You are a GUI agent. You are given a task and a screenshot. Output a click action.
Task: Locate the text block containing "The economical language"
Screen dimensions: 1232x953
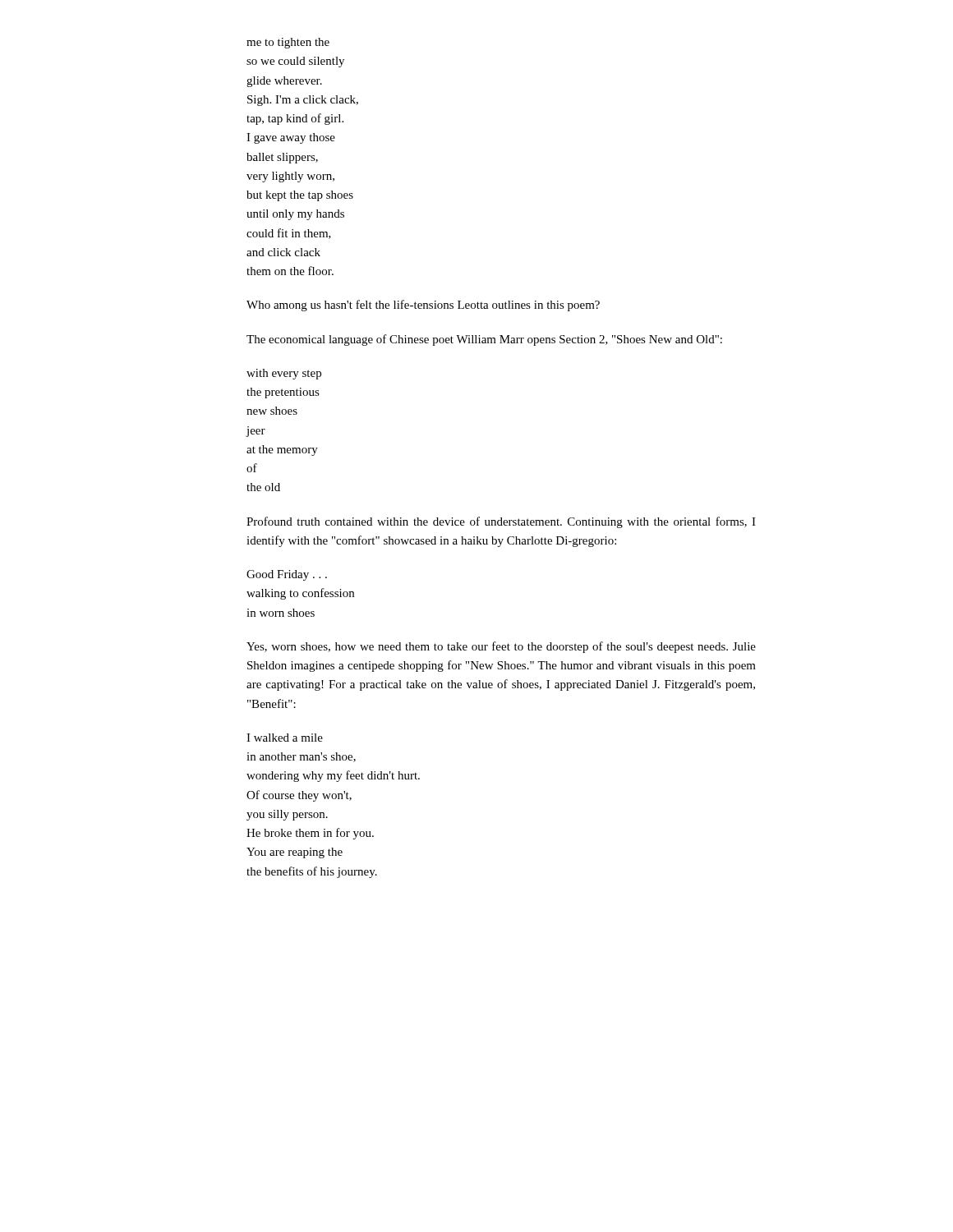click(485, 339)
